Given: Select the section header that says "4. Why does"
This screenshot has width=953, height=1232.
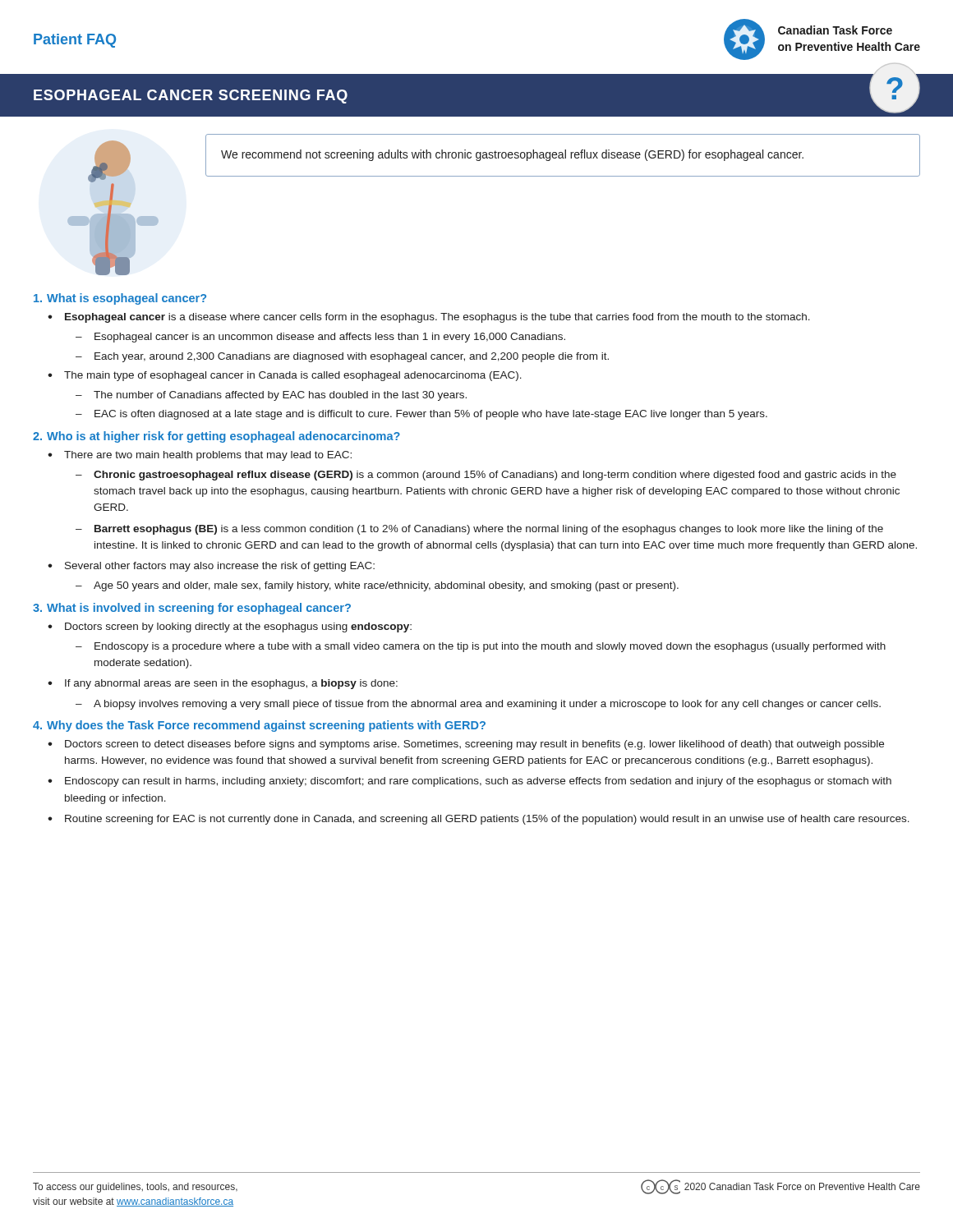Looking at the screenshot, I should [x=260, y=725].
